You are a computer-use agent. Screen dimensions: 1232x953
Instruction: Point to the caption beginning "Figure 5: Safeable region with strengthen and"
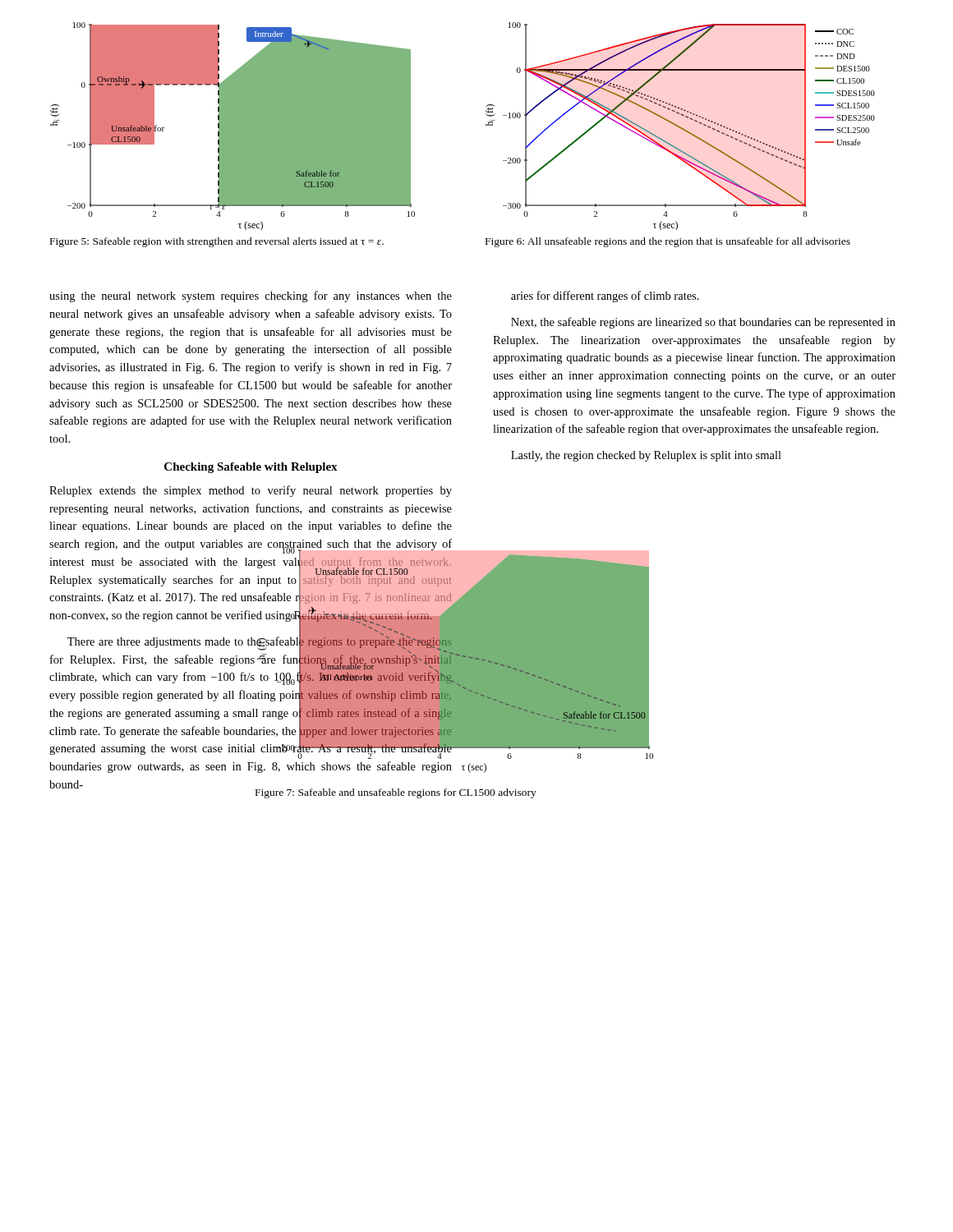point(217,241)
